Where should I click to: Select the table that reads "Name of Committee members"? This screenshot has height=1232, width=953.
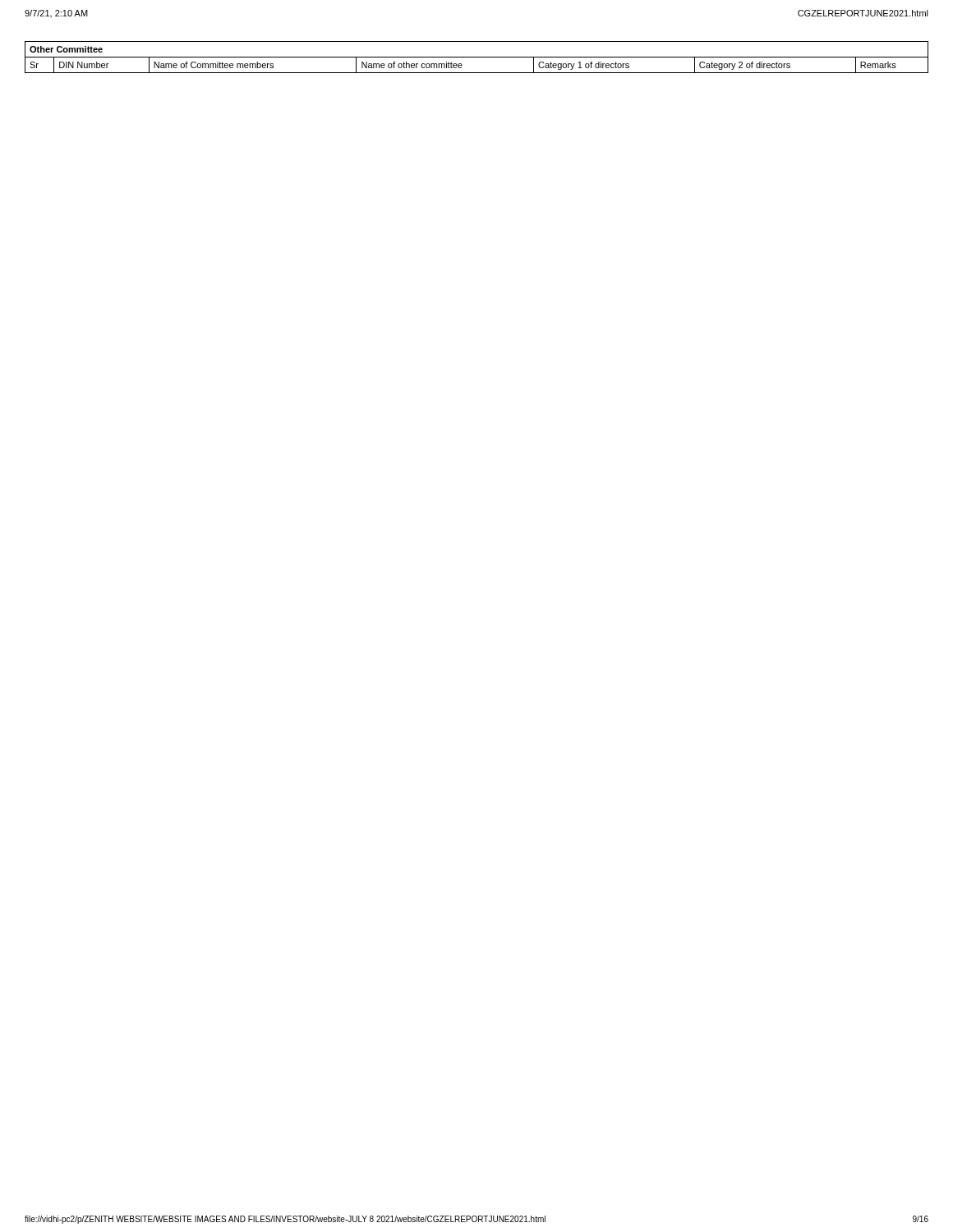coord(476,57)
